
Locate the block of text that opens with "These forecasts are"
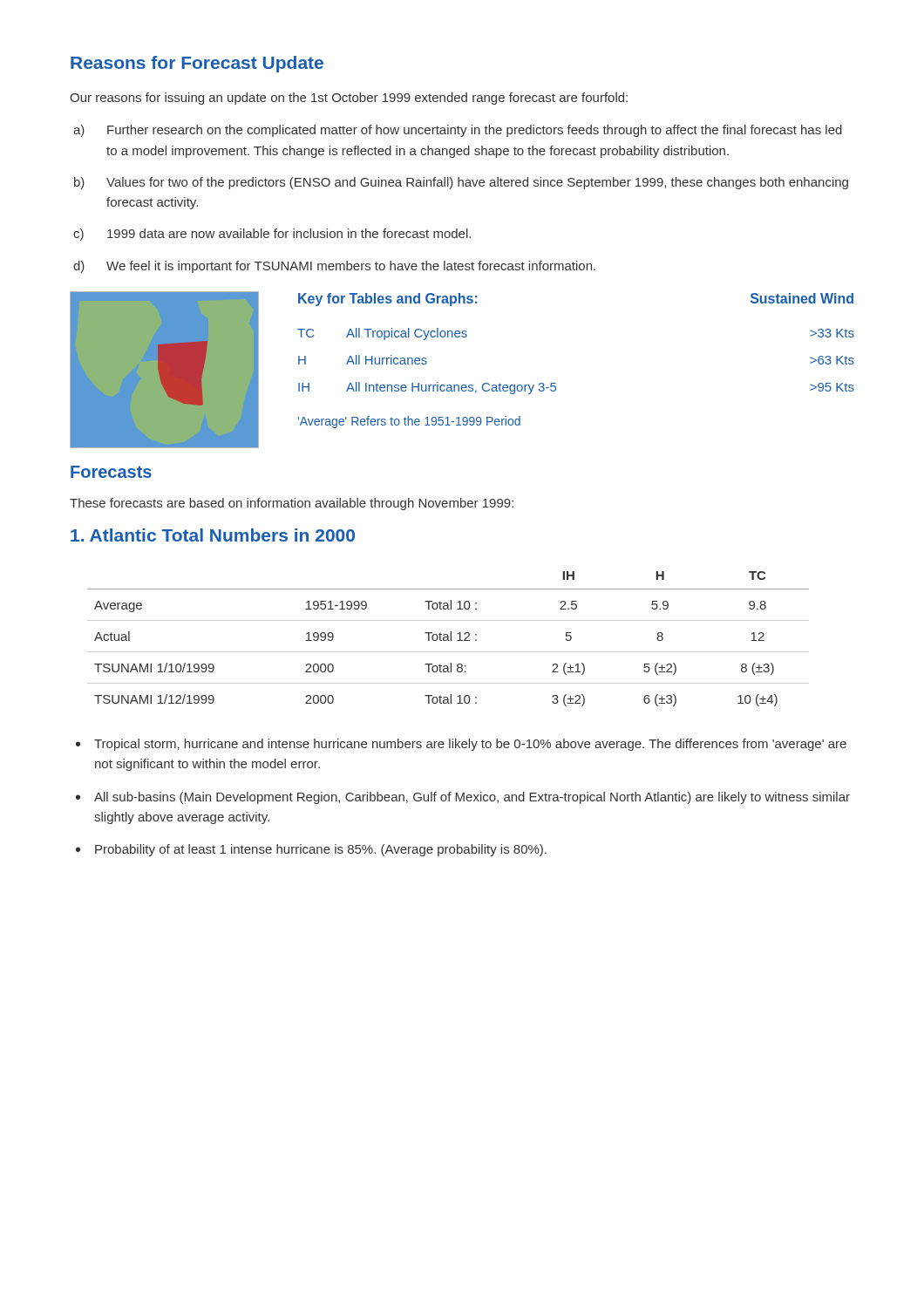click(x=292, y=502)
